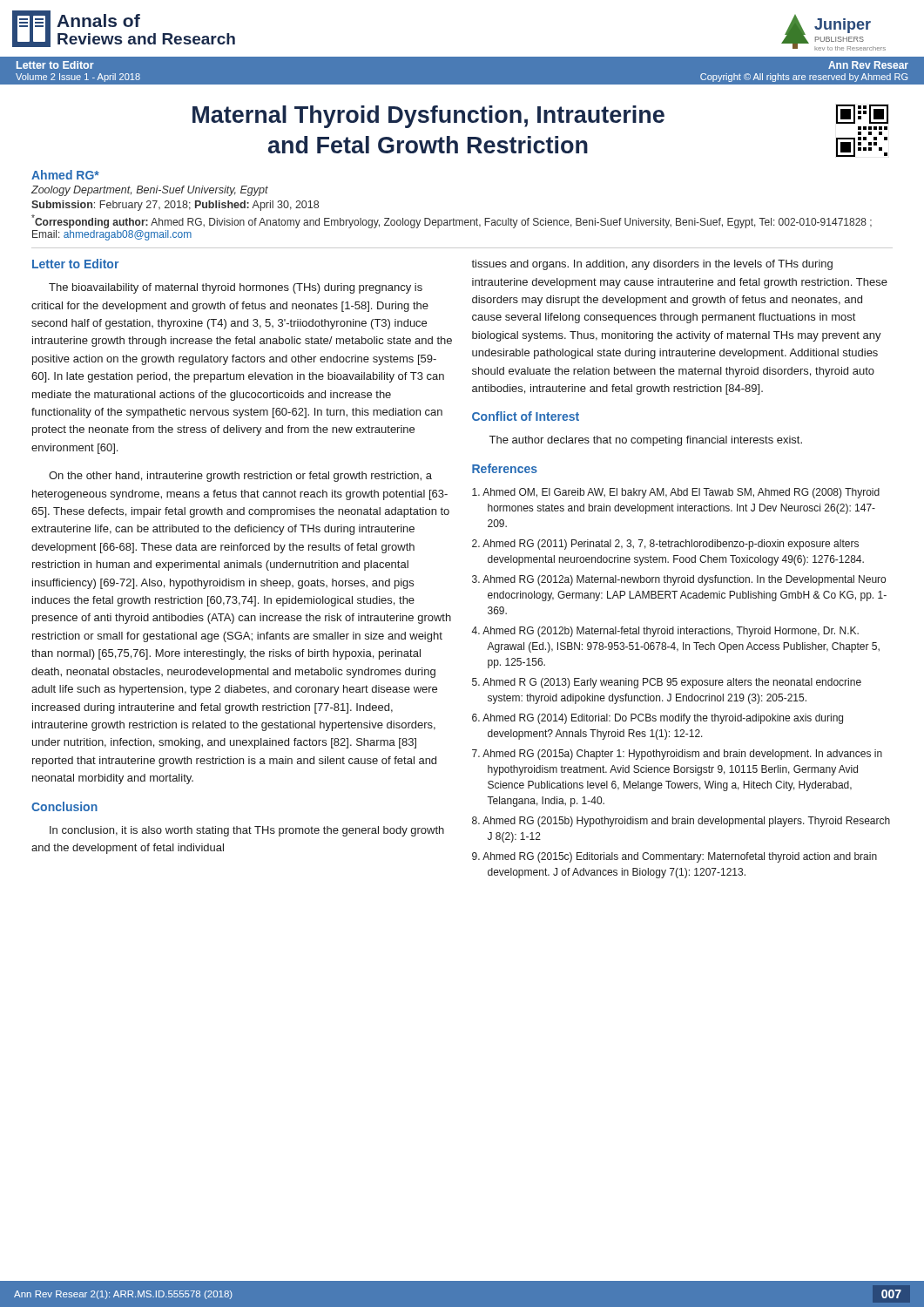Click on the text block that says "Letter to Editor Volume 2 Issue"
This screenshot has width=924, height=1307.
click(56, 64)
